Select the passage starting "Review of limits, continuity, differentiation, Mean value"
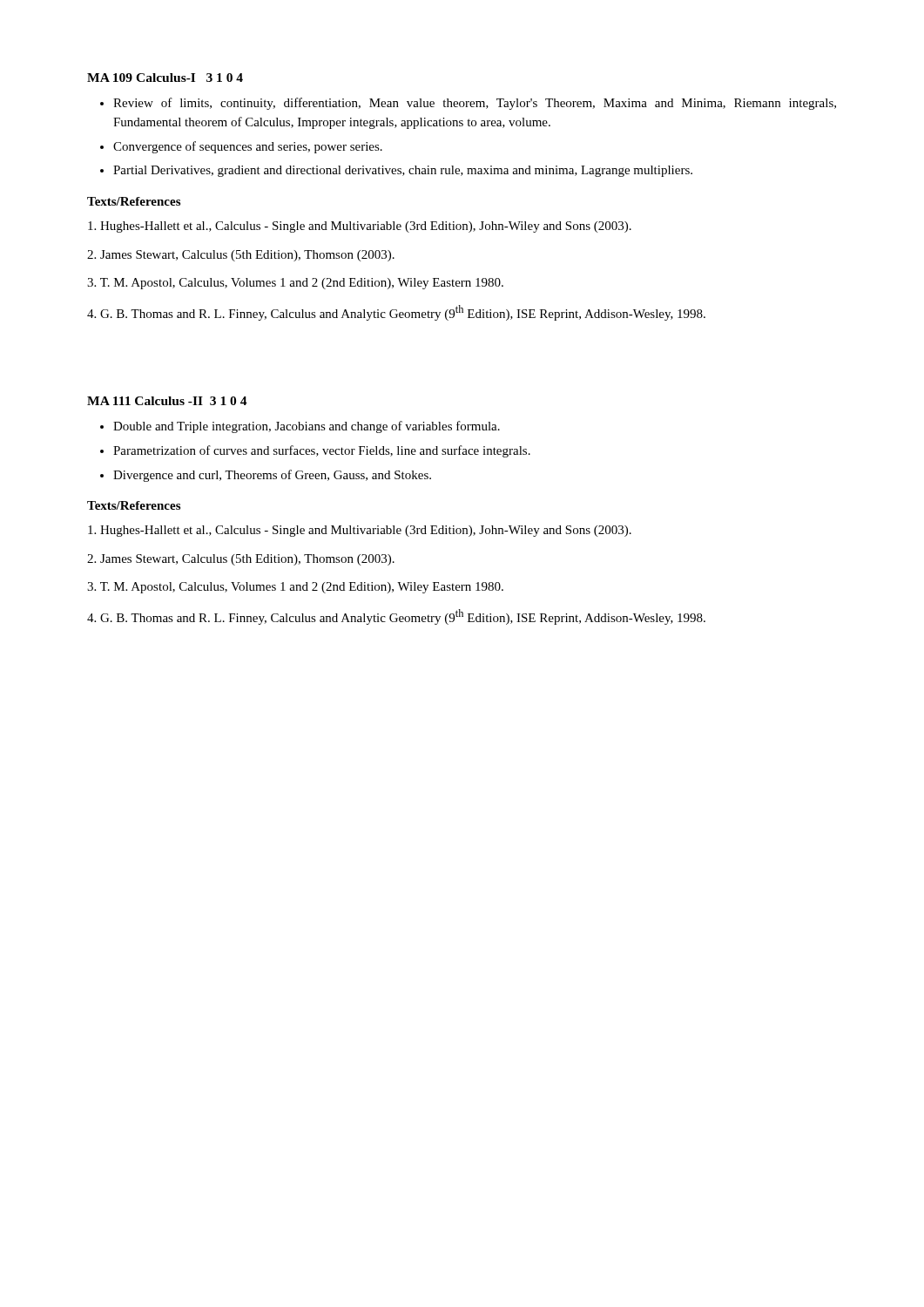 475,113
